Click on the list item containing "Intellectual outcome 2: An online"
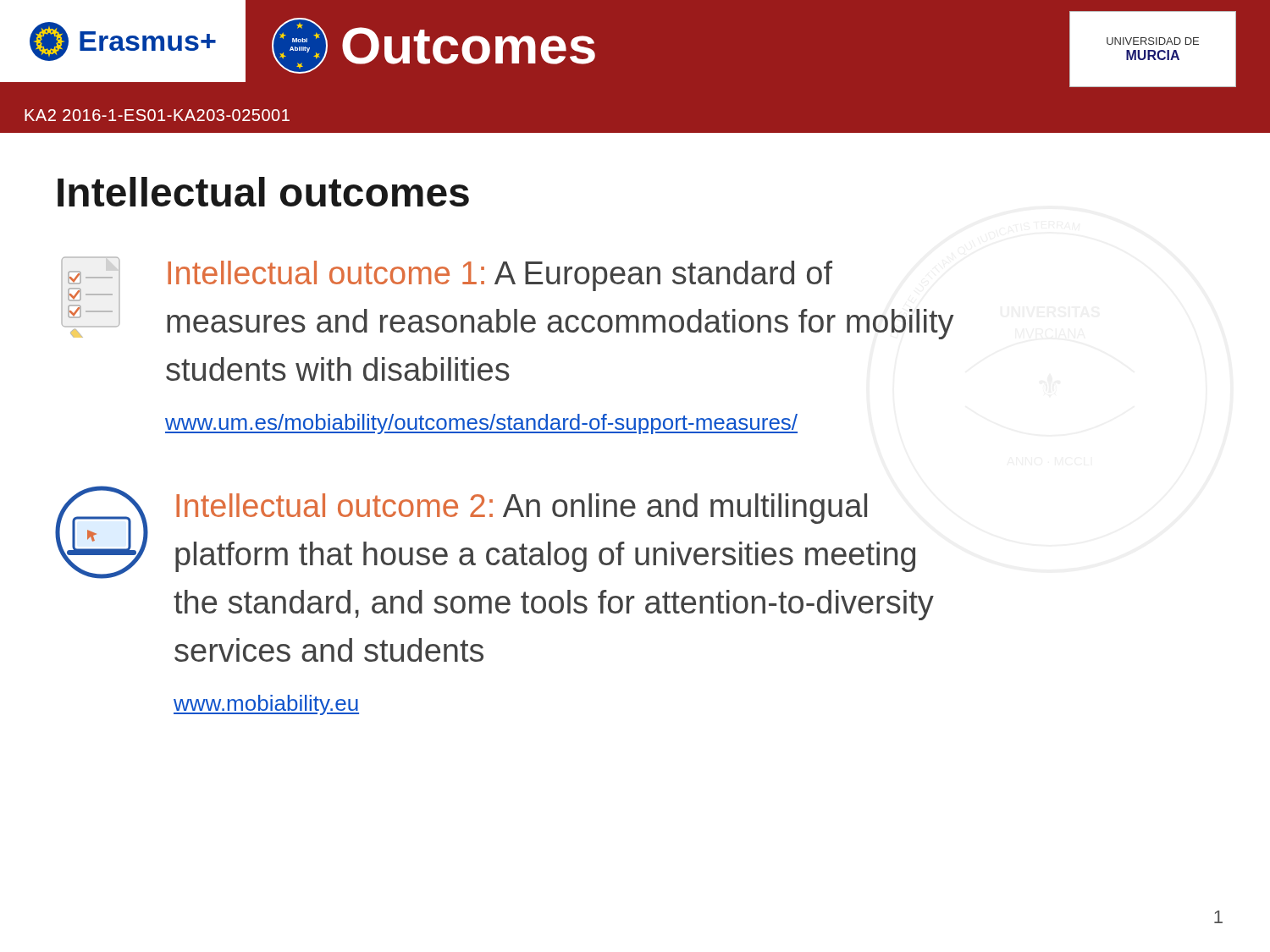Screen dimensions: 952x1270 click(512, 600)
